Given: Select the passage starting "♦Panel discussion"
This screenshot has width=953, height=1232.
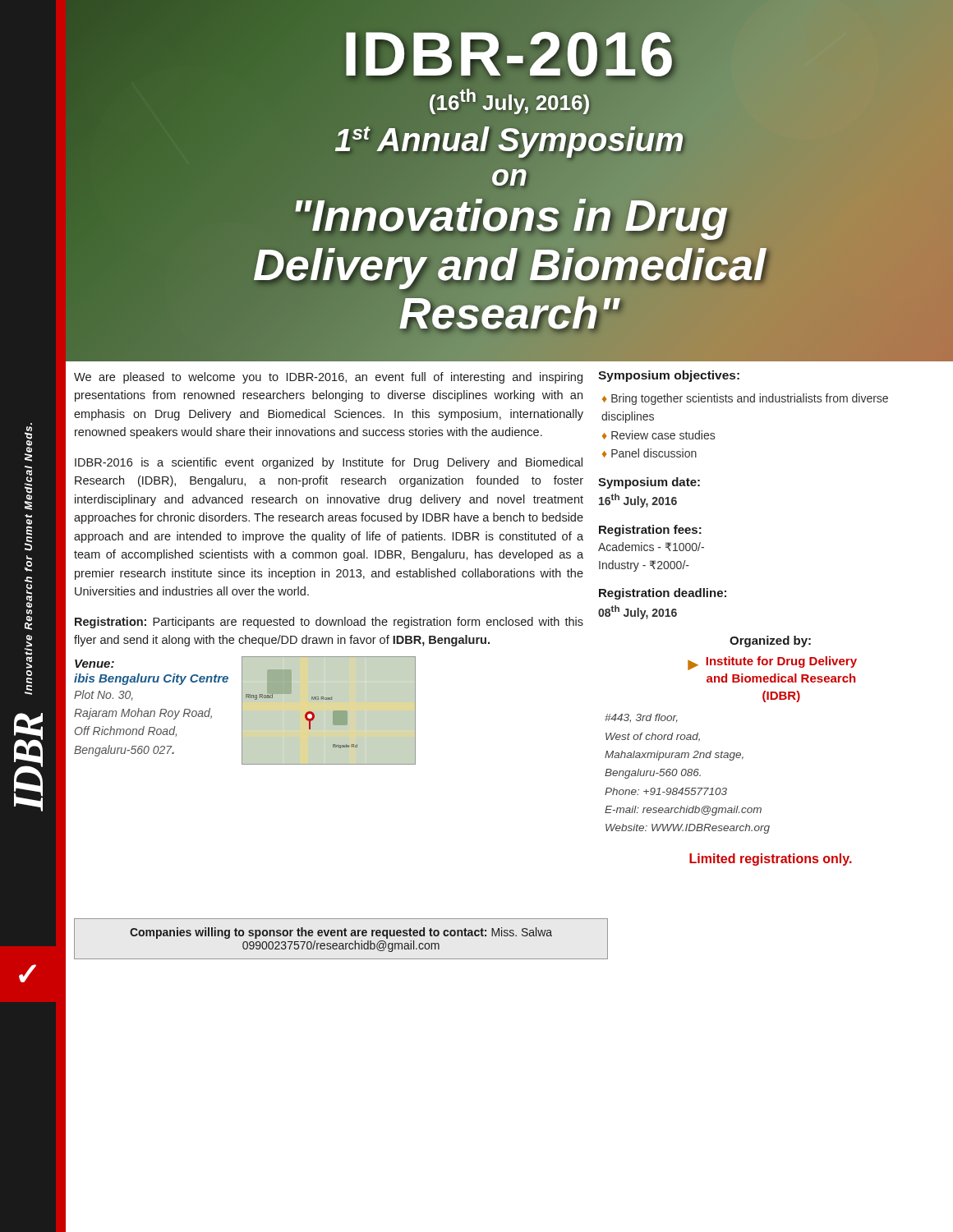Looking at the screenshot, I should [649, 453].
